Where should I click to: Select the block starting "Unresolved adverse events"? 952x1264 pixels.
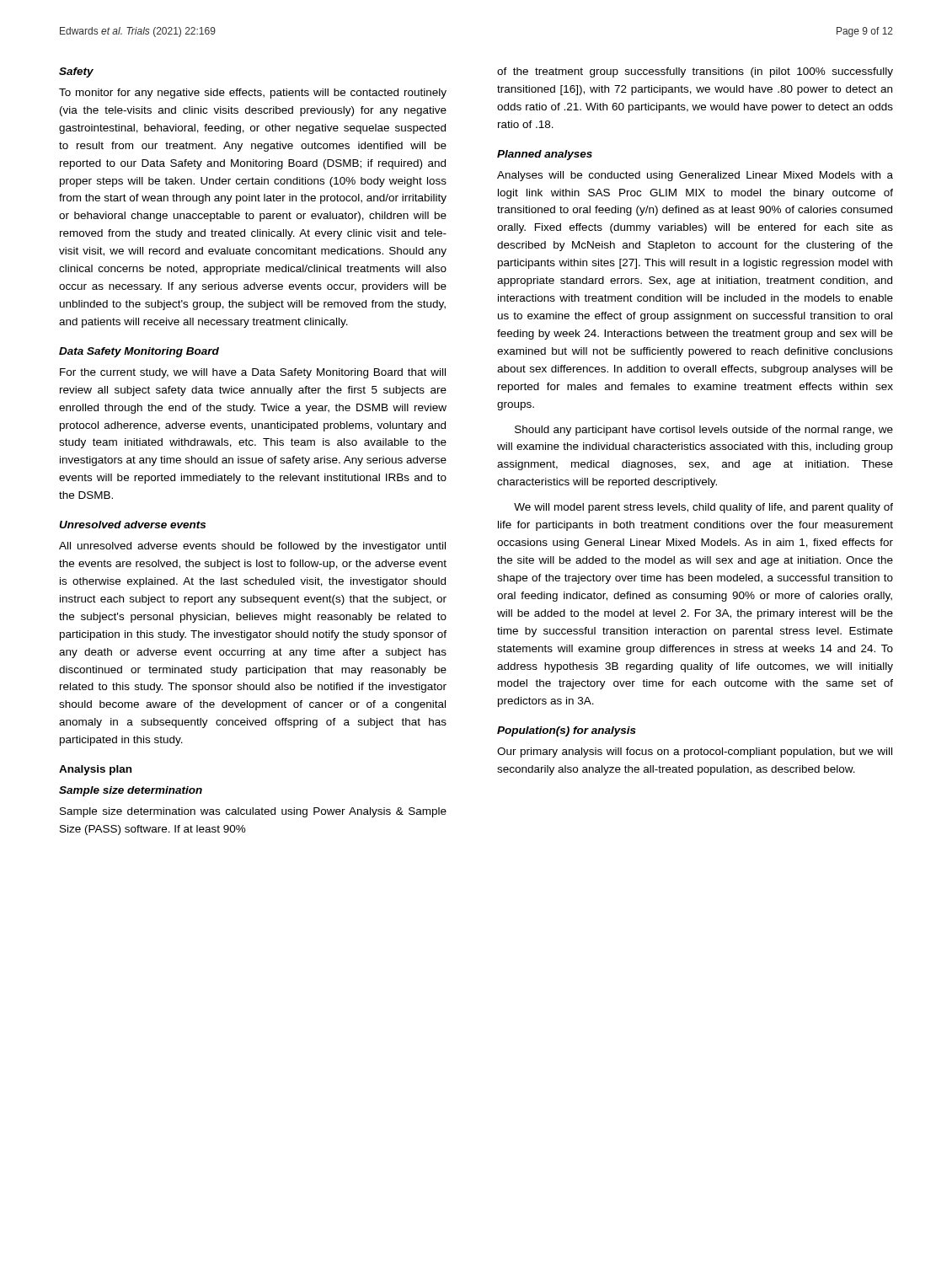point(133,525)
